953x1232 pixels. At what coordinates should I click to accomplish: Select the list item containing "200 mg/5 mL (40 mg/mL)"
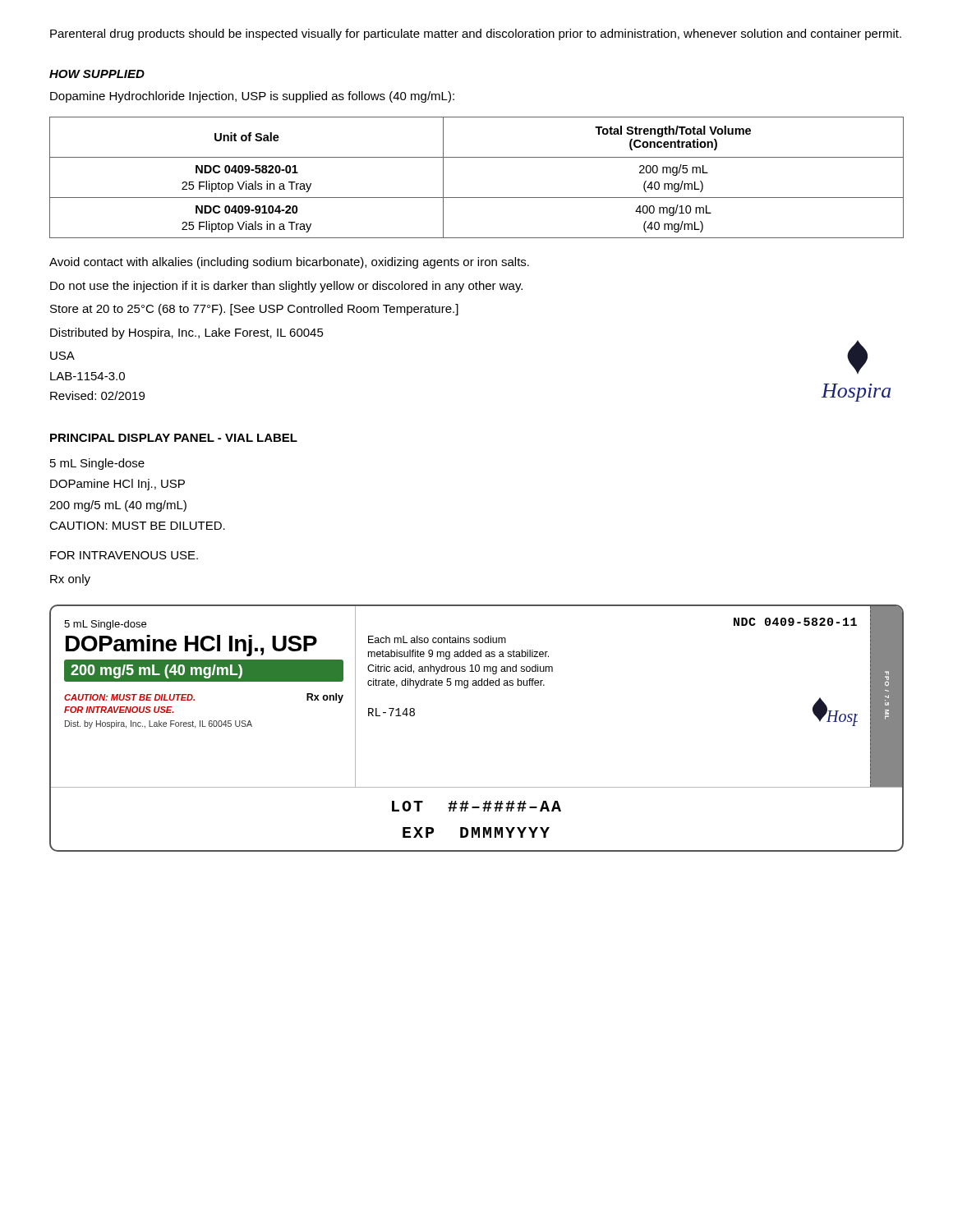118,504
